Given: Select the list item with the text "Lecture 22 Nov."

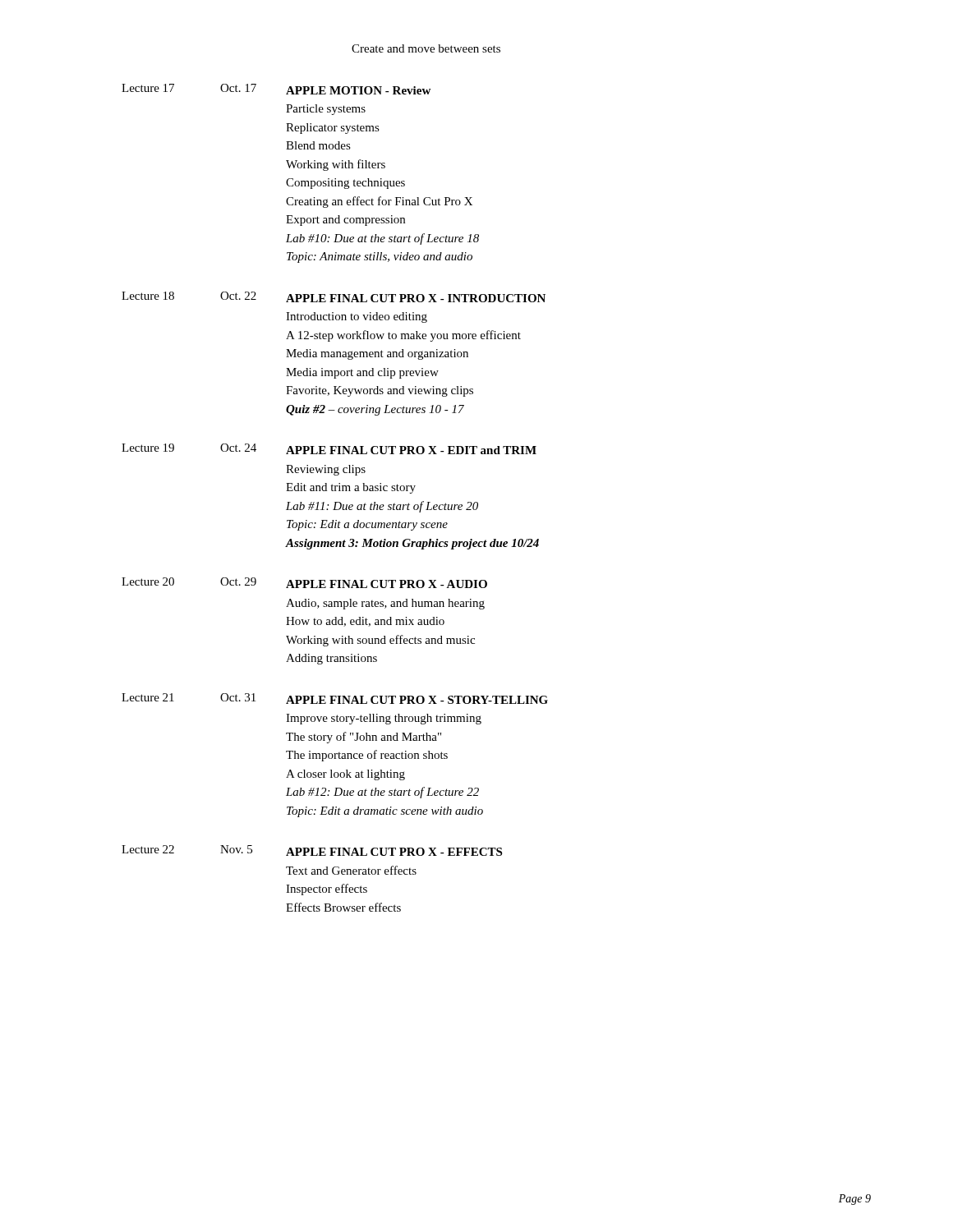Looking at the screenshot, I should pos(312,850).
